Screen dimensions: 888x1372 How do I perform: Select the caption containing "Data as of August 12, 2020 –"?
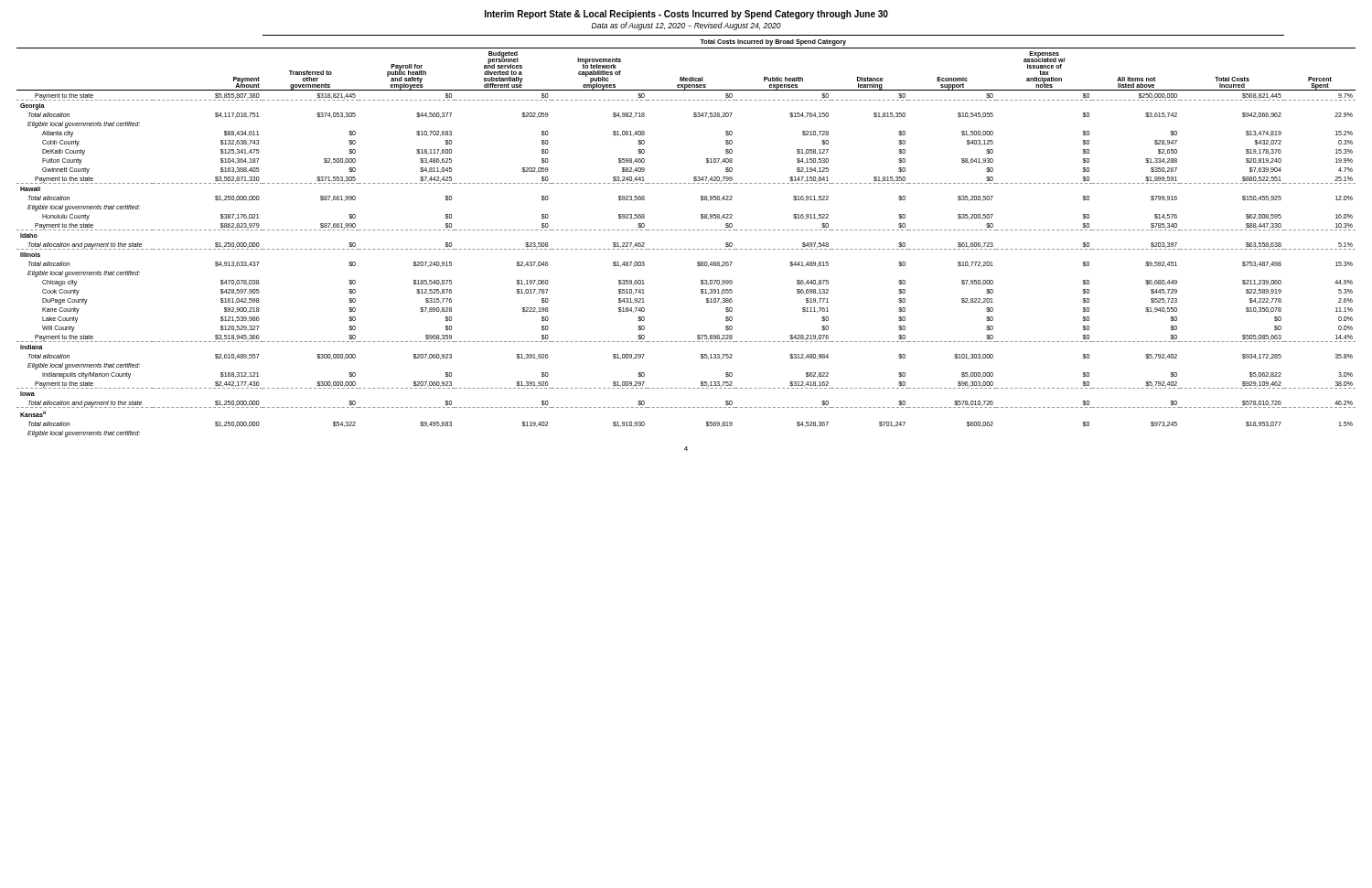686,26
